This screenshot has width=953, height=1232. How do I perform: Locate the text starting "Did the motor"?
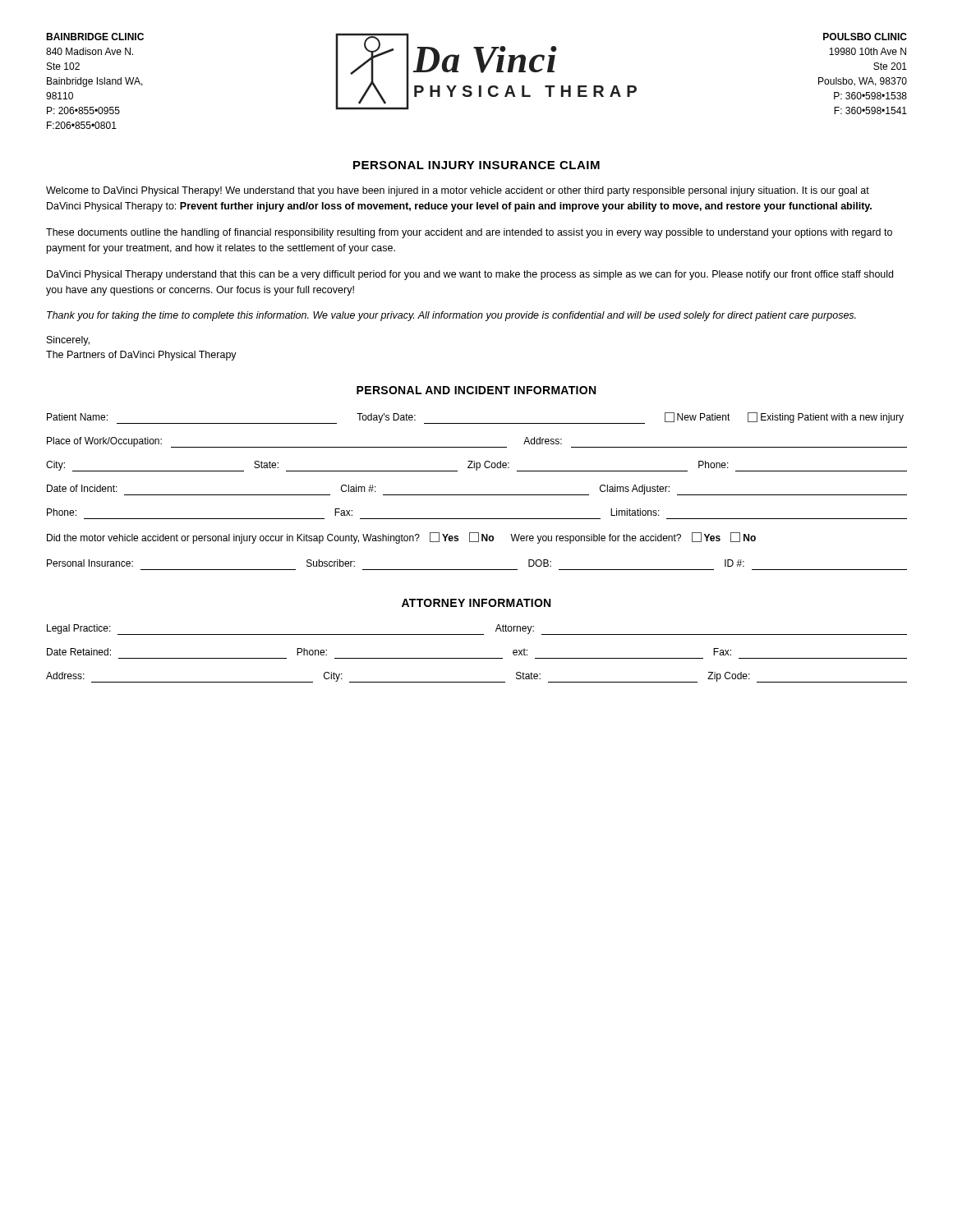[x=401, y=538]
